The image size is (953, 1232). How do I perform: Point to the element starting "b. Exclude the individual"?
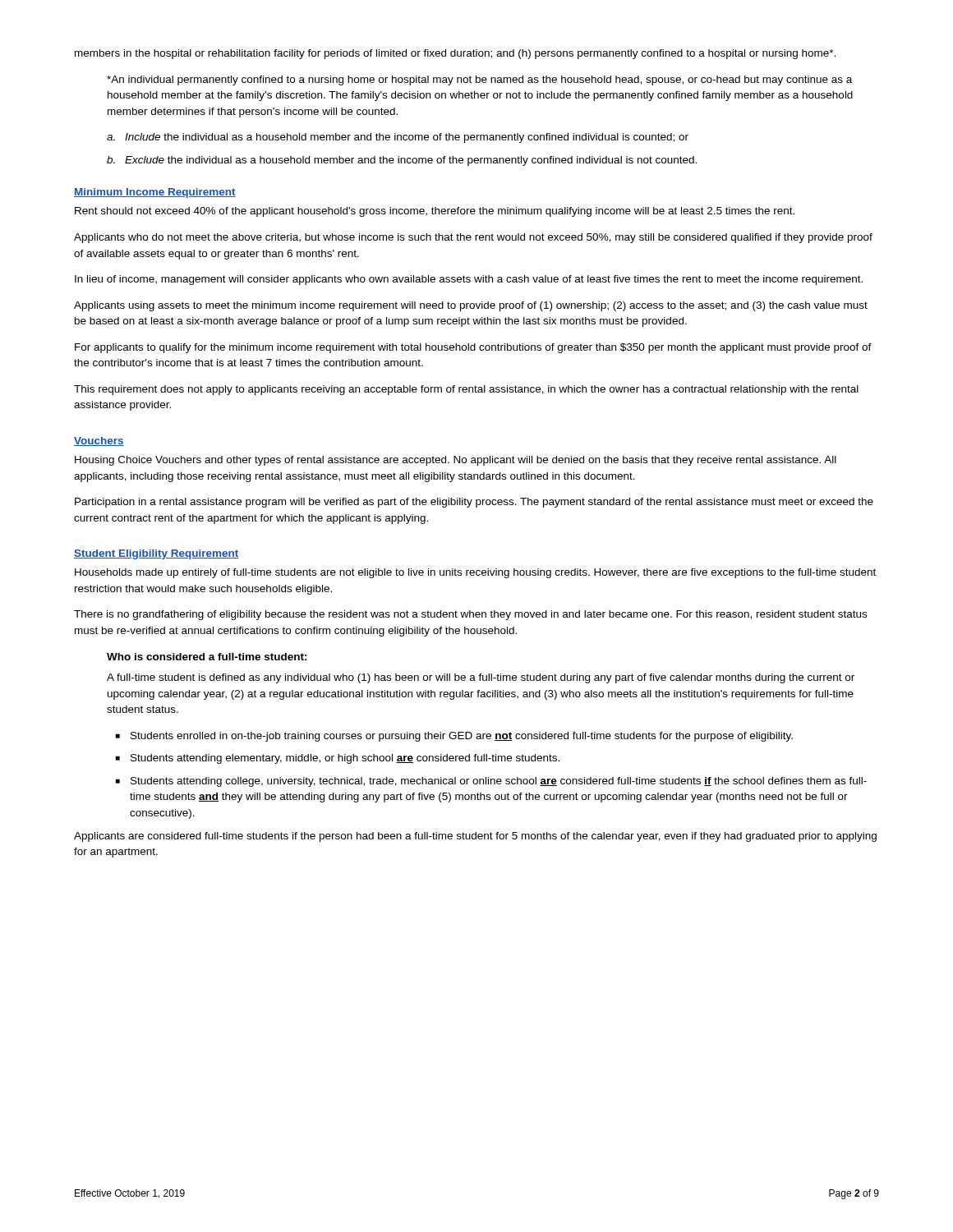click(493, 160)
